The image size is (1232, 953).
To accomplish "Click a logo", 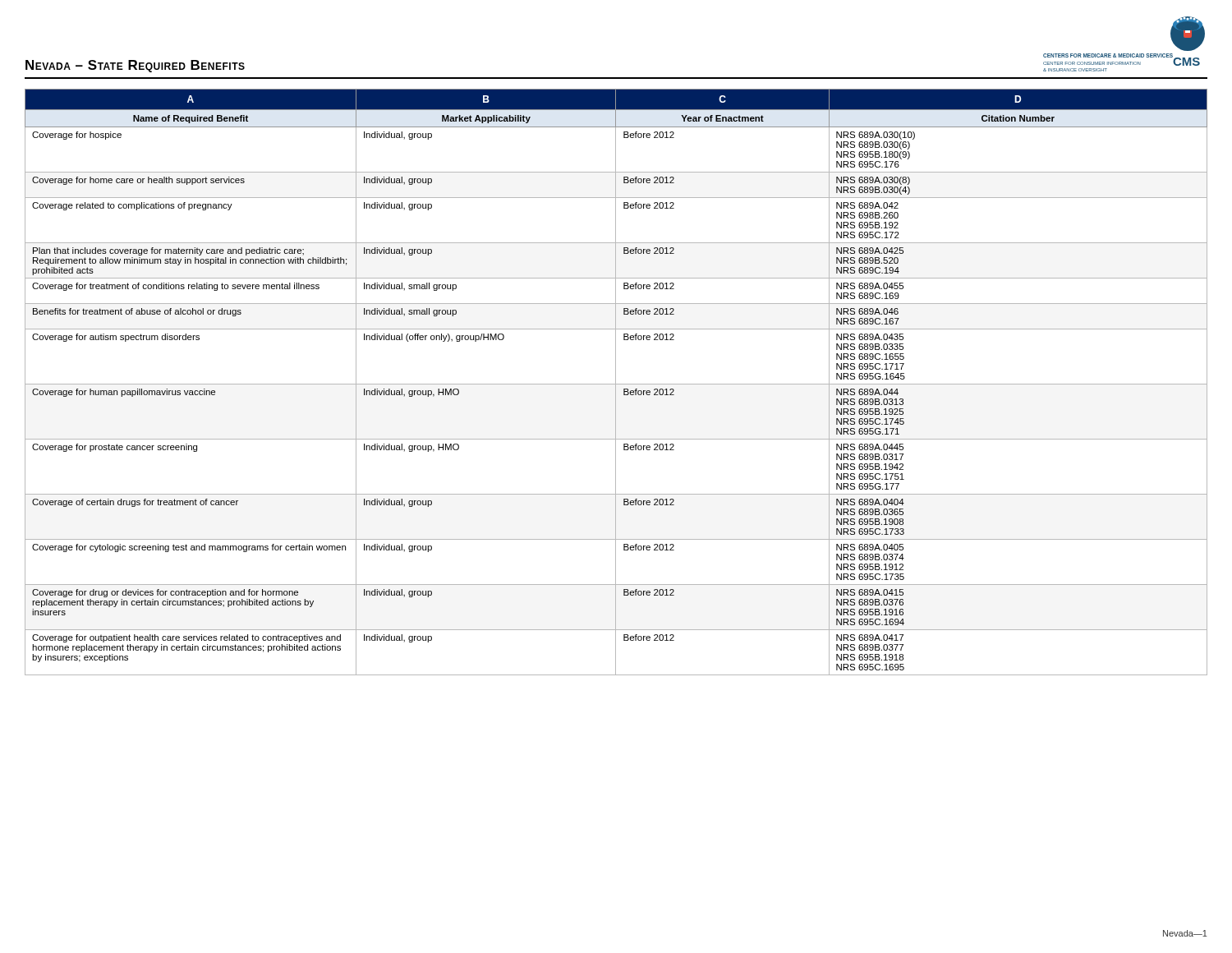I will [1125, 45].
